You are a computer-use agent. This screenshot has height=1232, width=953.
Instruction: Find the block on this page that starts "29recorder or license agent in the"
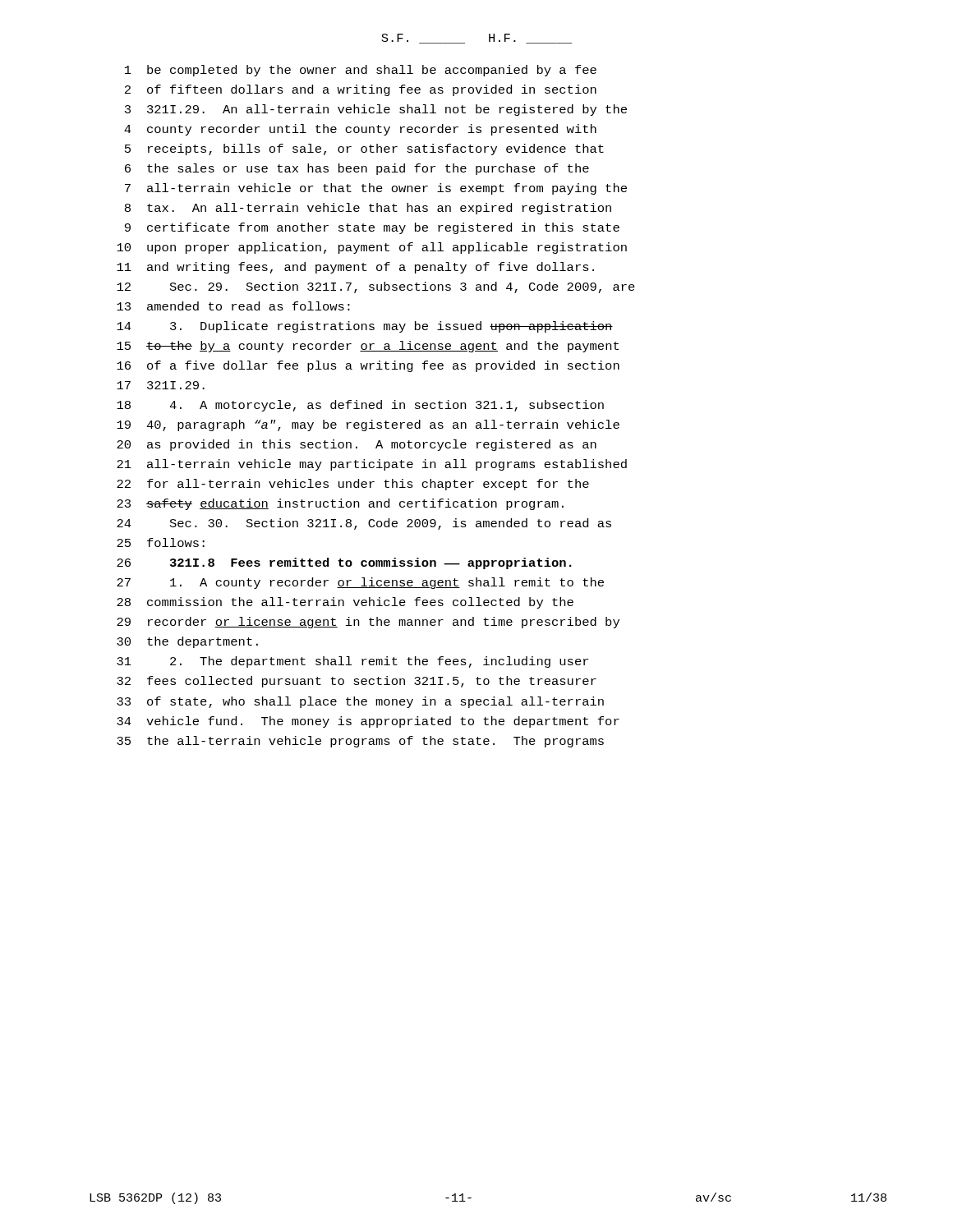488,623
